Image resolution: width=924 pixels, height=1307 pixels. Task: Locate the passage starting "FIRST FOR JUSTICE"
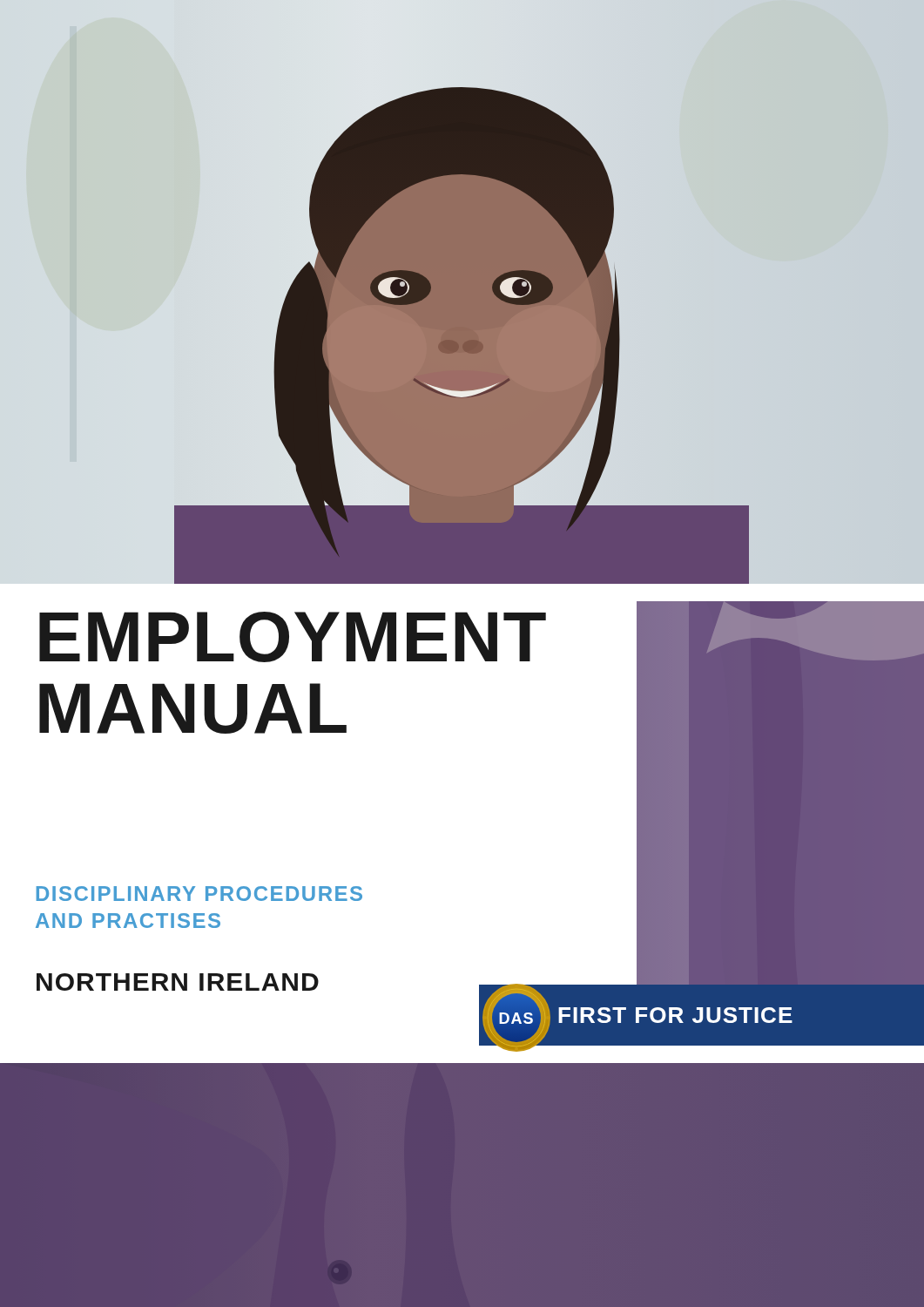tap(675, 1015)
